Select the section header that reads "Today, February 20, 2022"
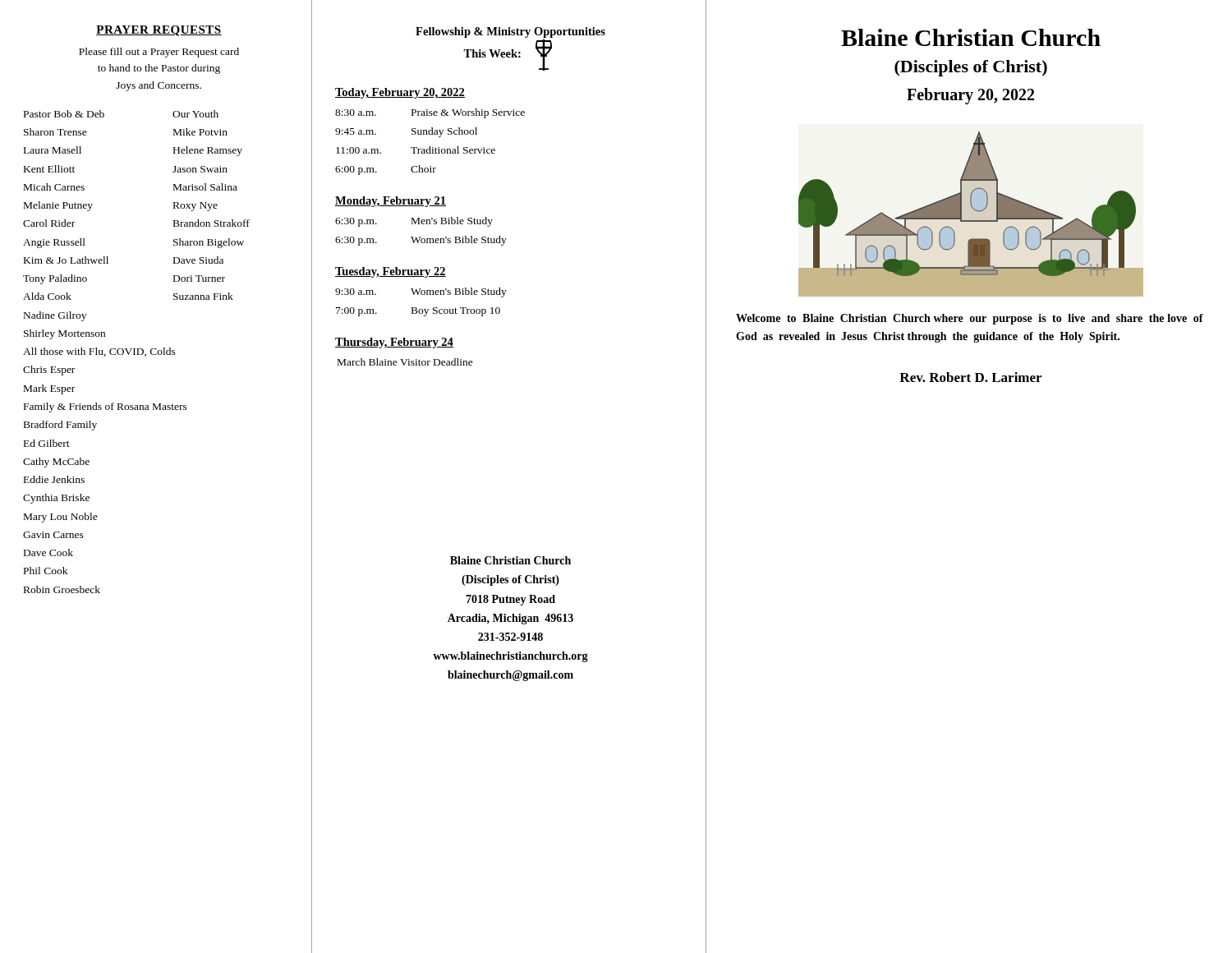 click(x=400, y=92)
